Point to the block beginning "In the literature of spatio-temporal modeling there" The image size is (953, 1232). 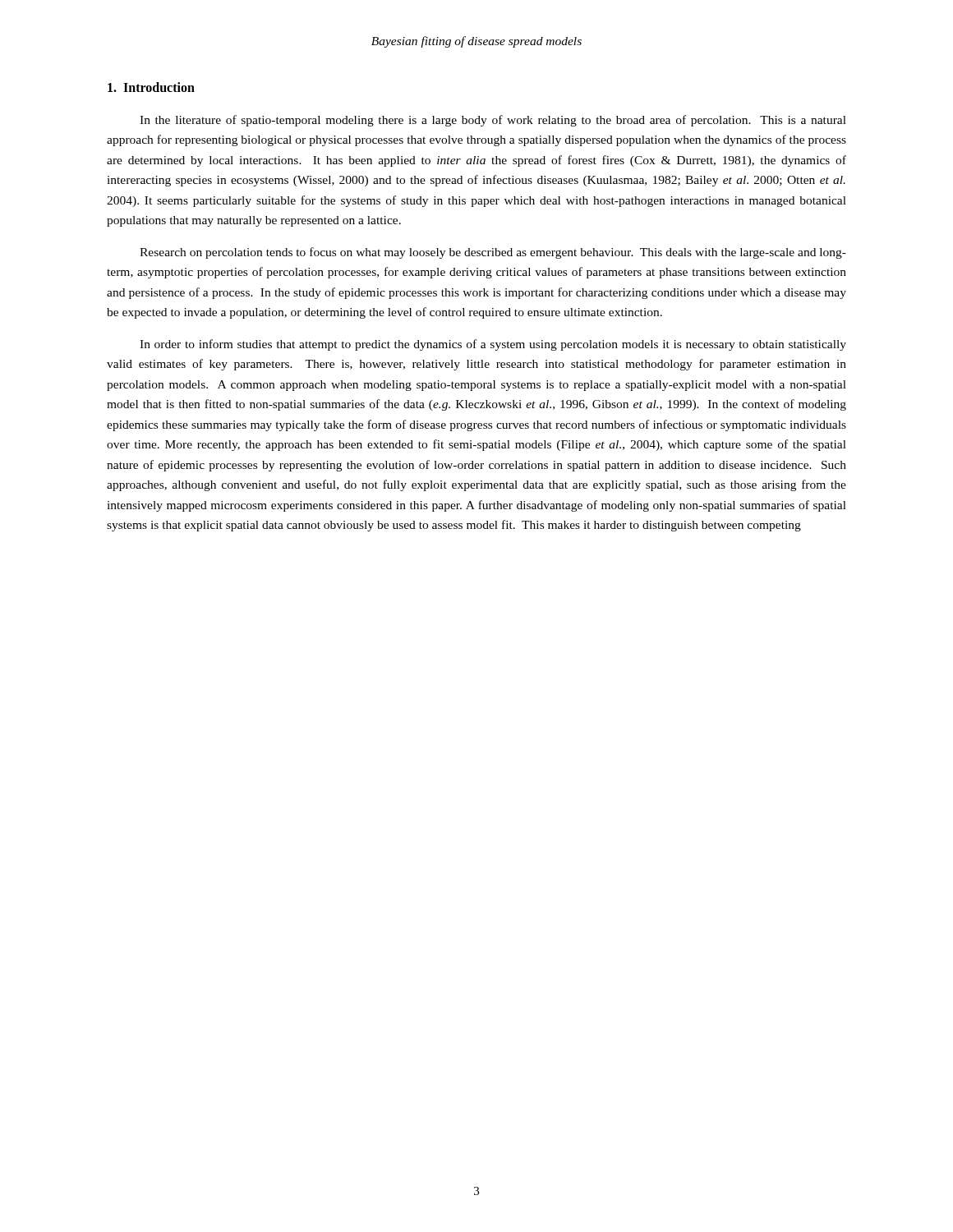[476, 322]
